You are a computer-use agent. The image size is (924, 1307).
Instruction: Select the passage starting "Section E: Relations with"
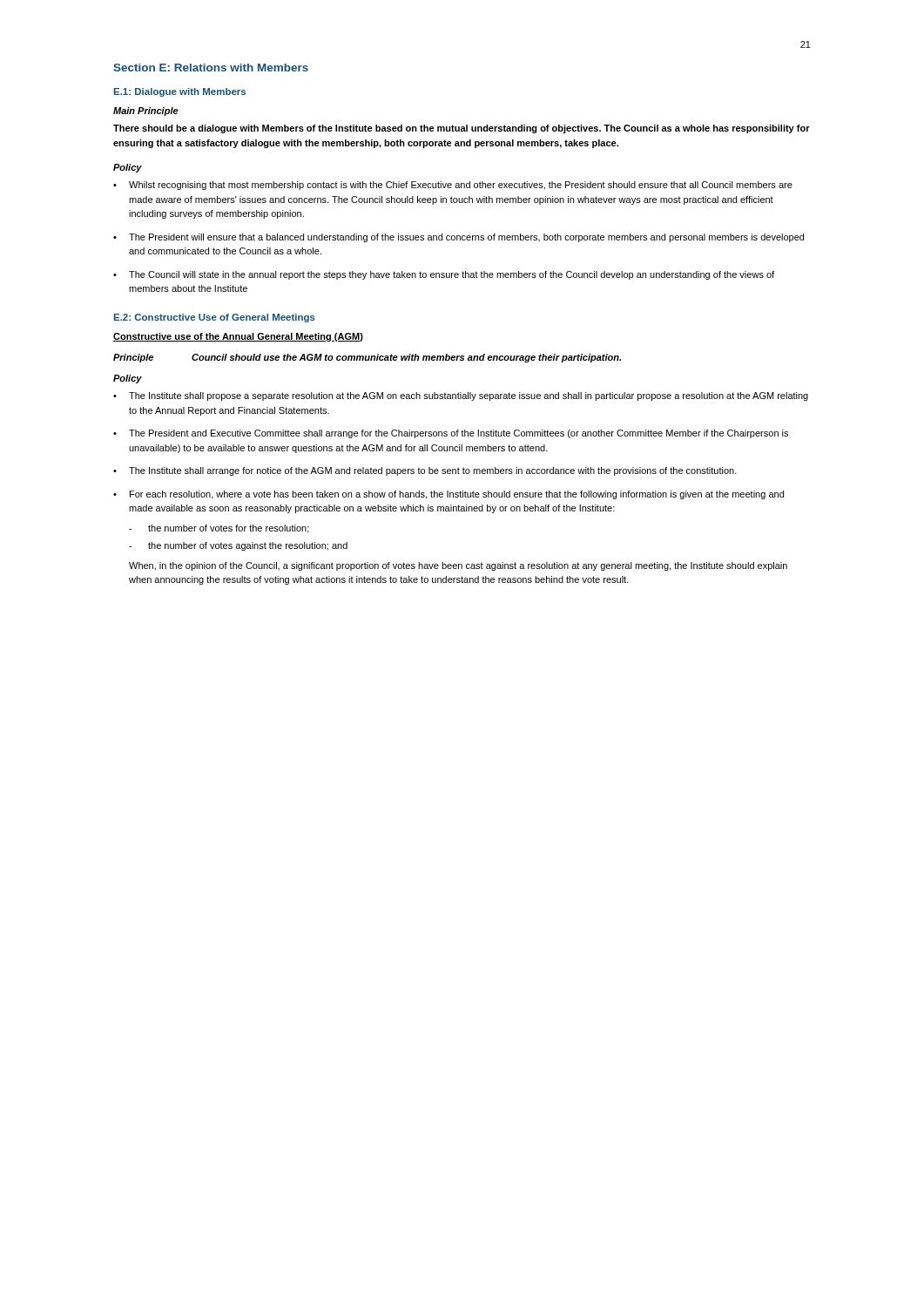[x=211, y=68]
